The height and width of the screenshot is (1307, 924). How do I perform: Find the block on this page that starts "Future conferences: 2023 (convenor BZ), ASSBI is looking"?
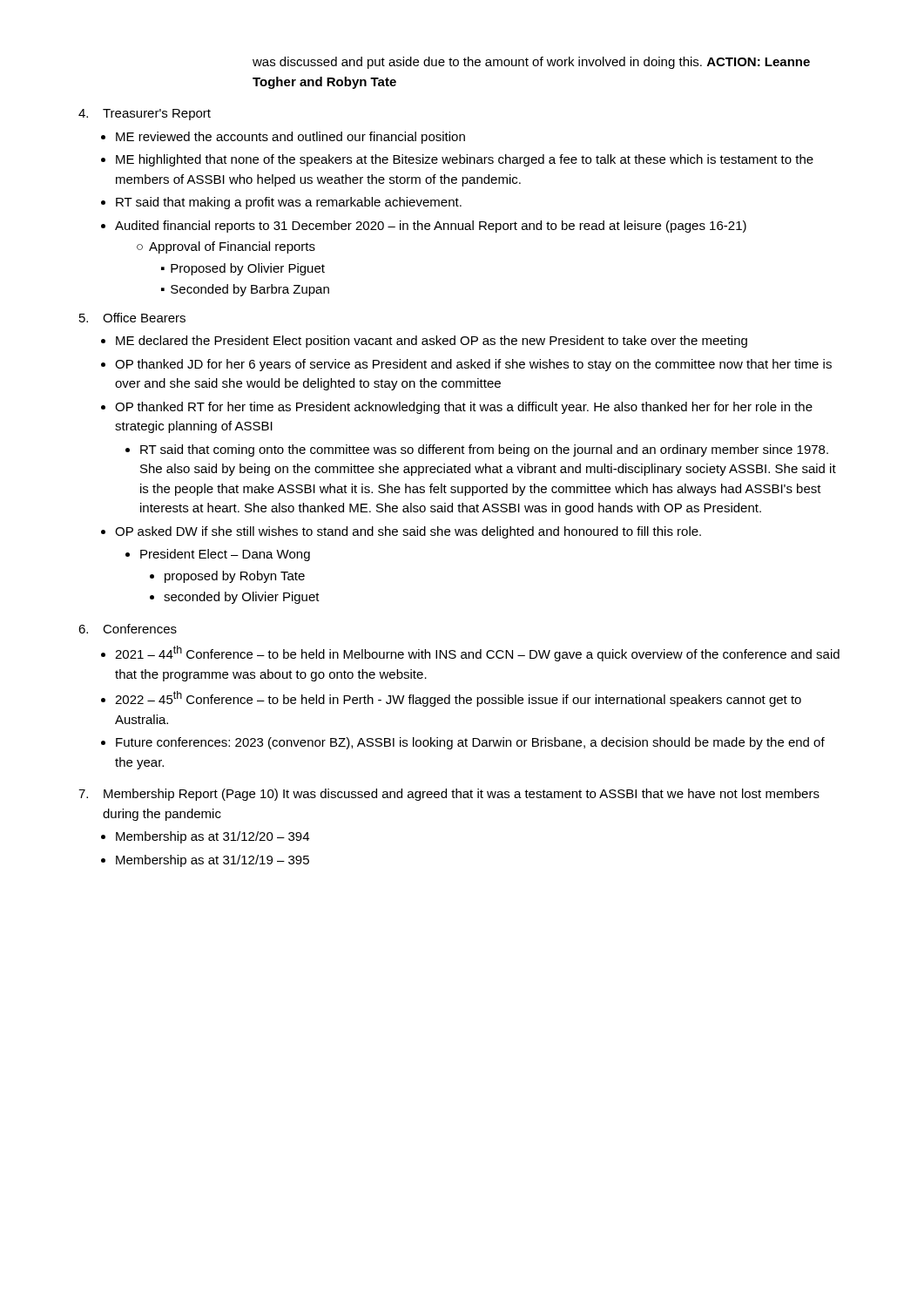tap(470, 752)
